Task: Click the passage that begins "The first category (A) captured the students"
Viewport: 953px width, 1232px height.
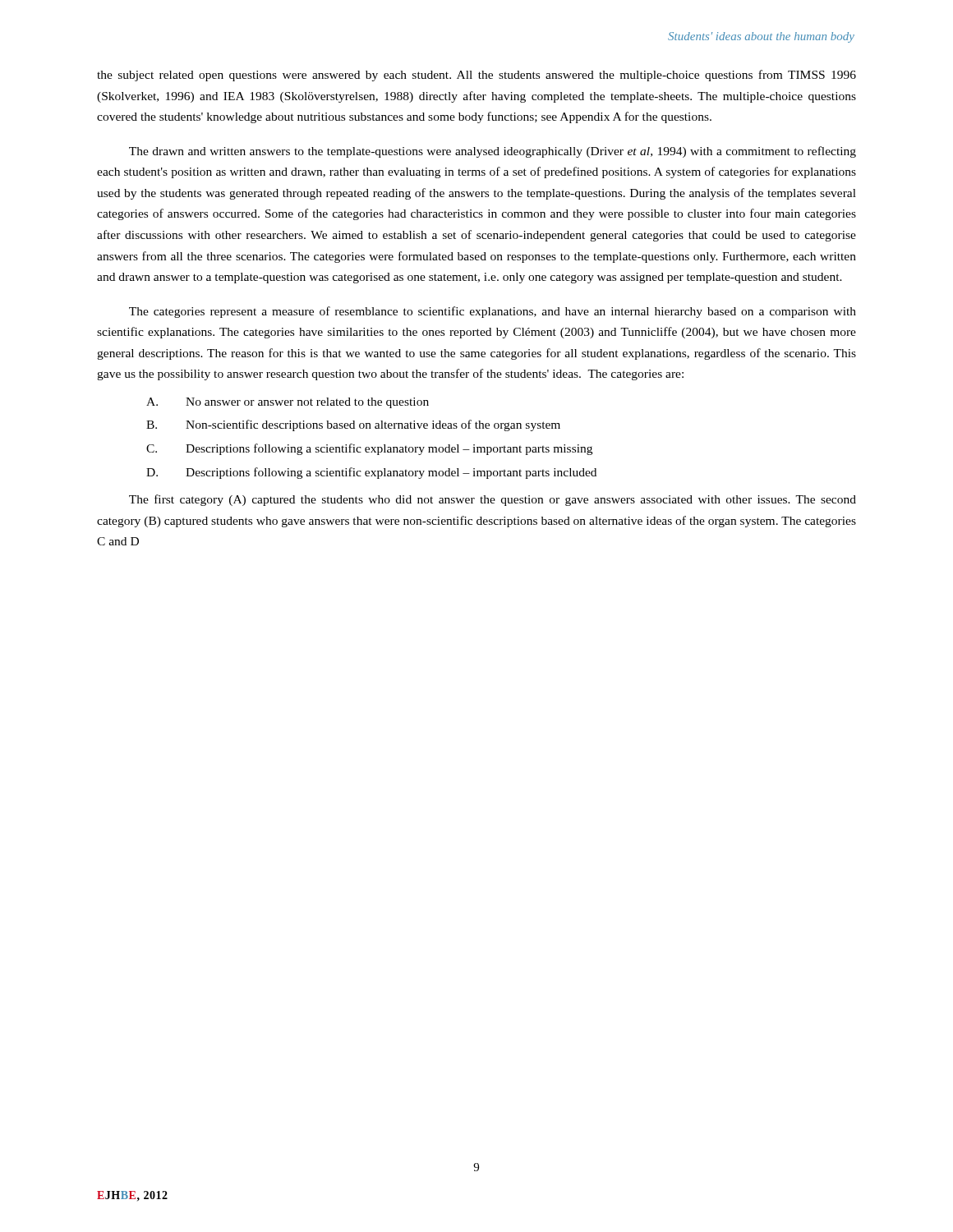Action: [476, 520]
